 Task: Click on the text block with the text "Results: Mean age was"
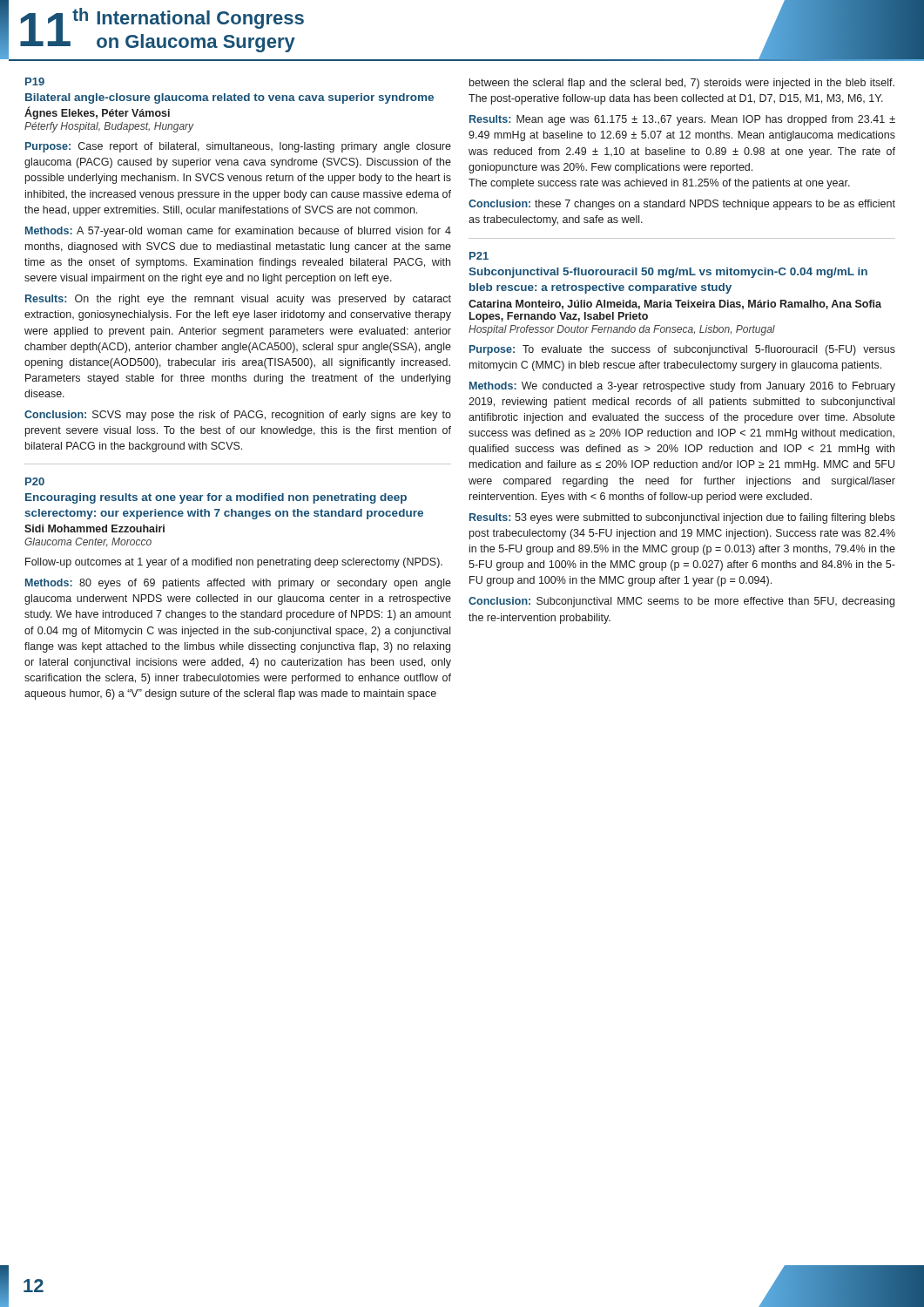[682, 151]
